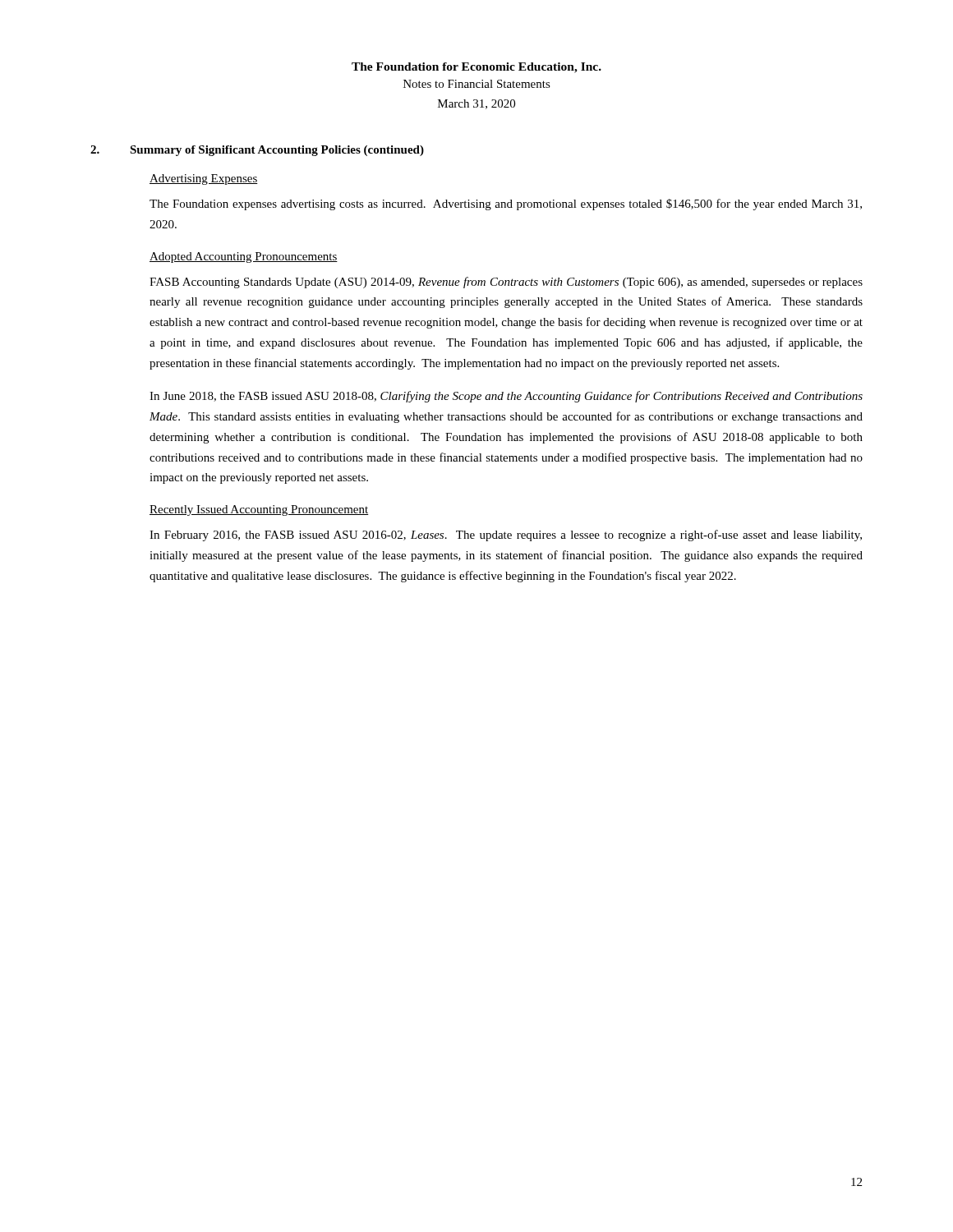Select the text that reads "Adopted Accounting Pronouncements"
Image resolution: width=953 pixels, height=1232 pixels.
(x=243, y=256)
